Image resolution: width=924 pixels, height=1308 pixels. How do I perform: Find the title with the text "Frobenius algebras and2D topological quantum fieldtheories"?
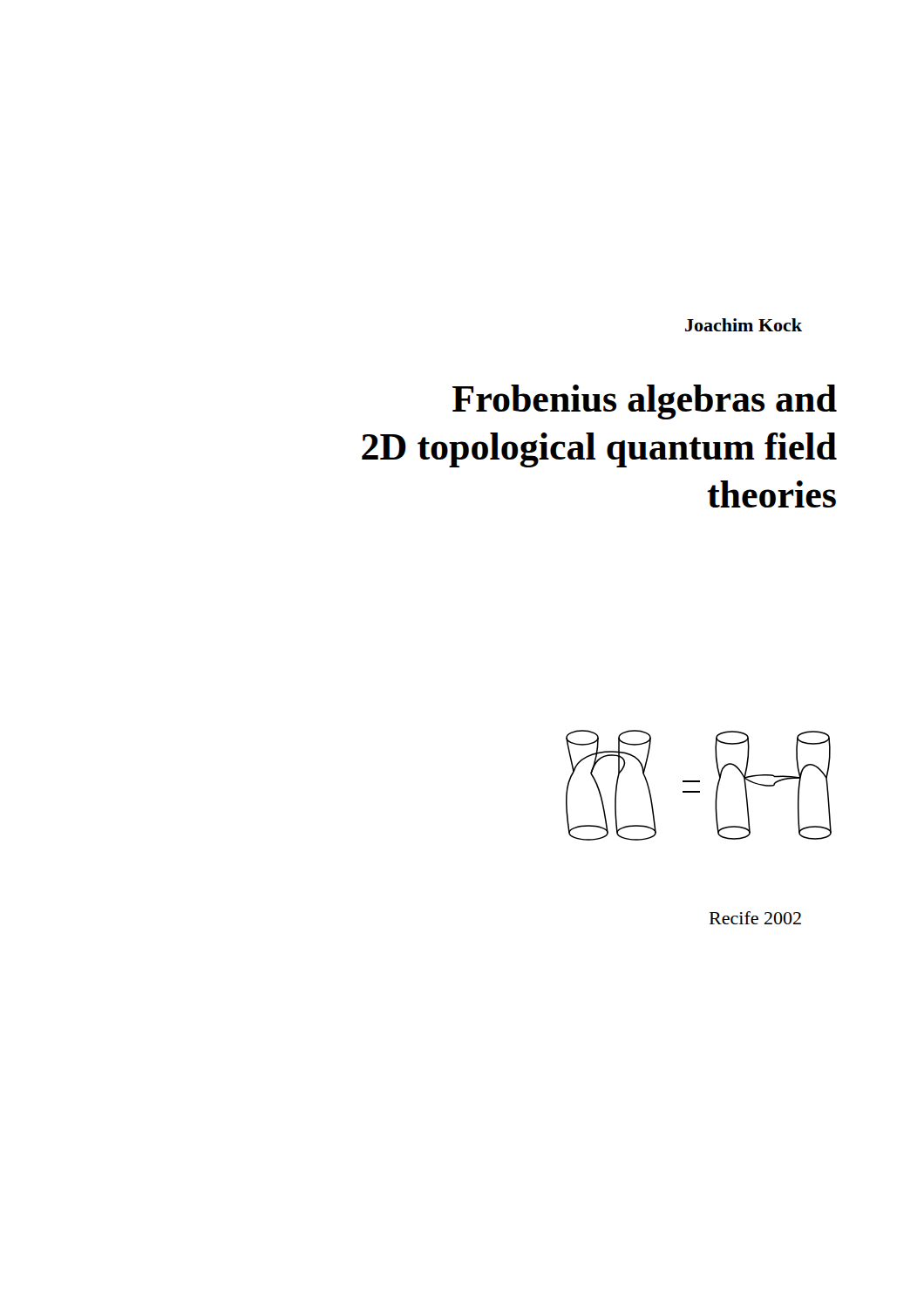(462, 447)
